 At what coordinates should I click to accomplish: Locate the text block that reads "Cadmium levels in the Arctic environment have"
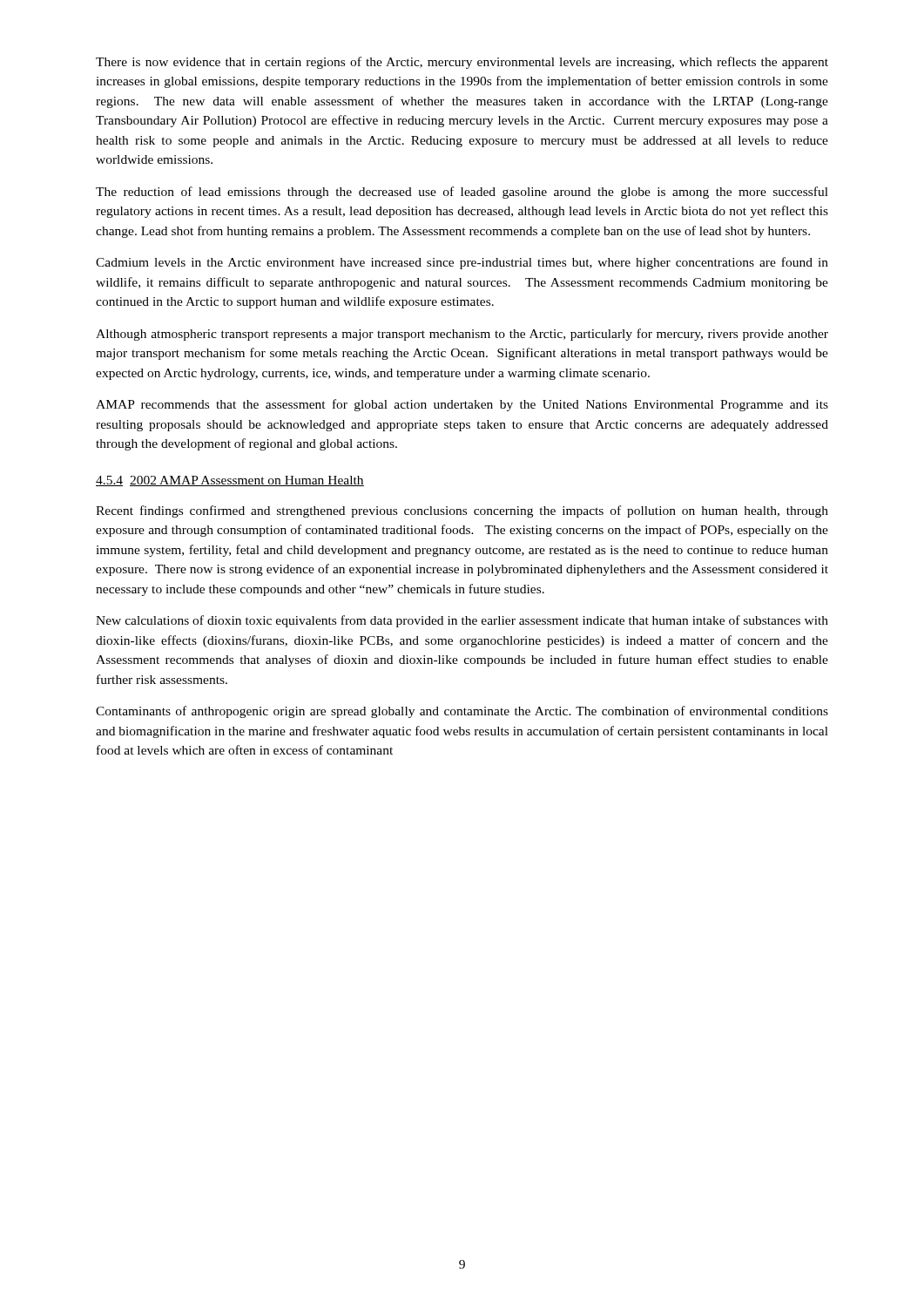coord(462,282)
